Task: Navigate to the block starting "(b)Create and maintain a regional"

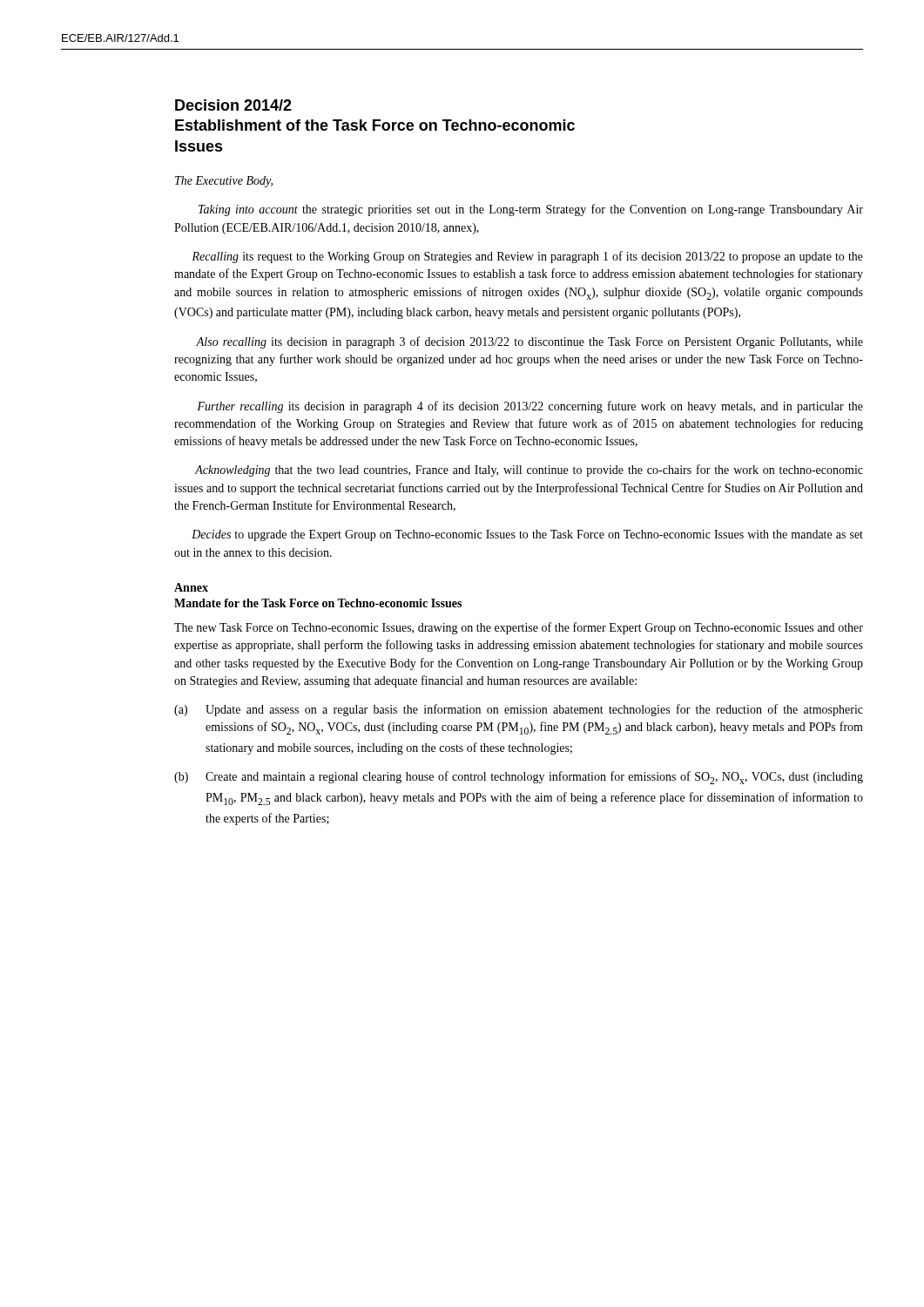Action: pyautogui.click(x=534, y=797)
